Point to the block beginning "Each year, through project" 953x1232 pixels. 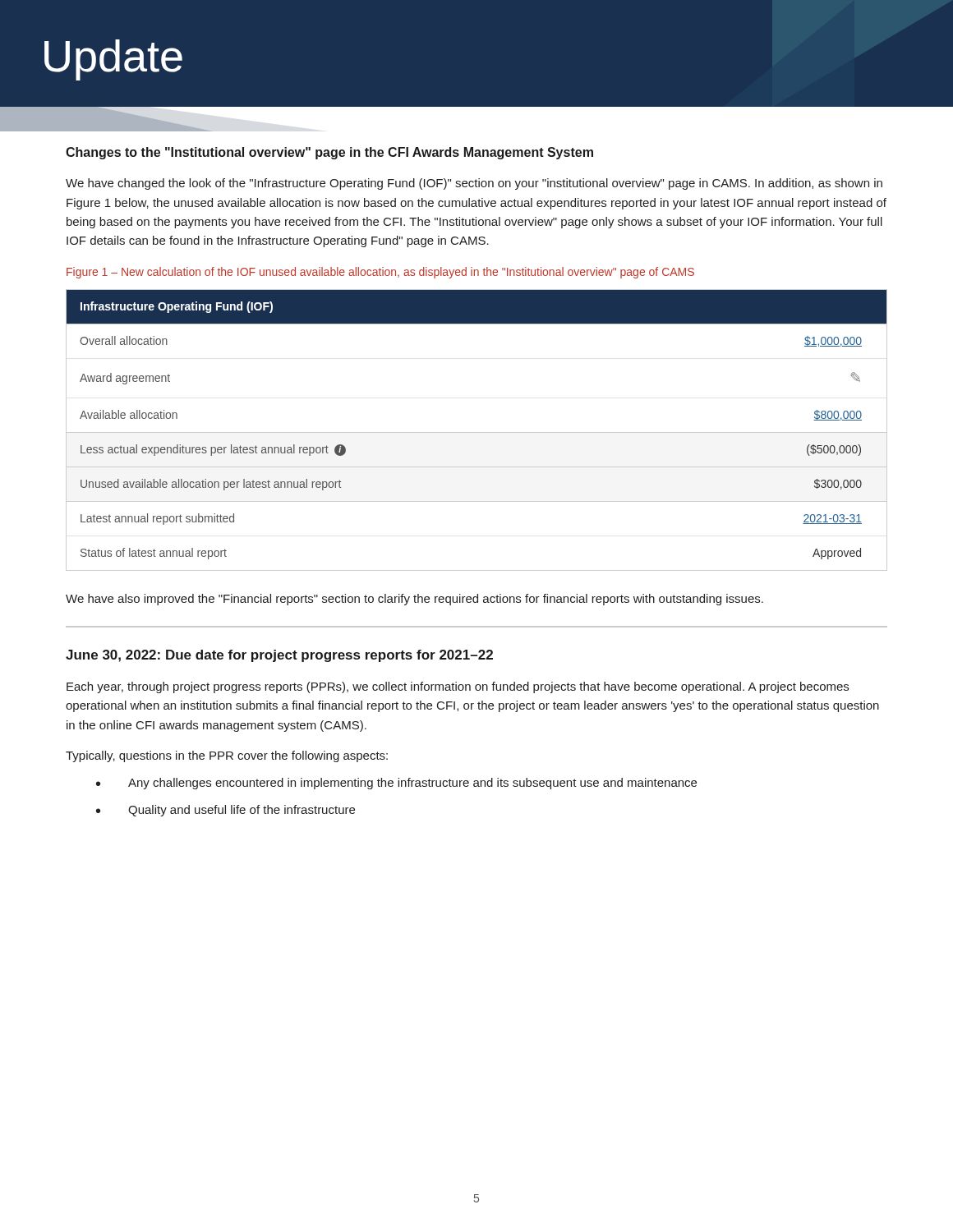[x=473, y=705]
